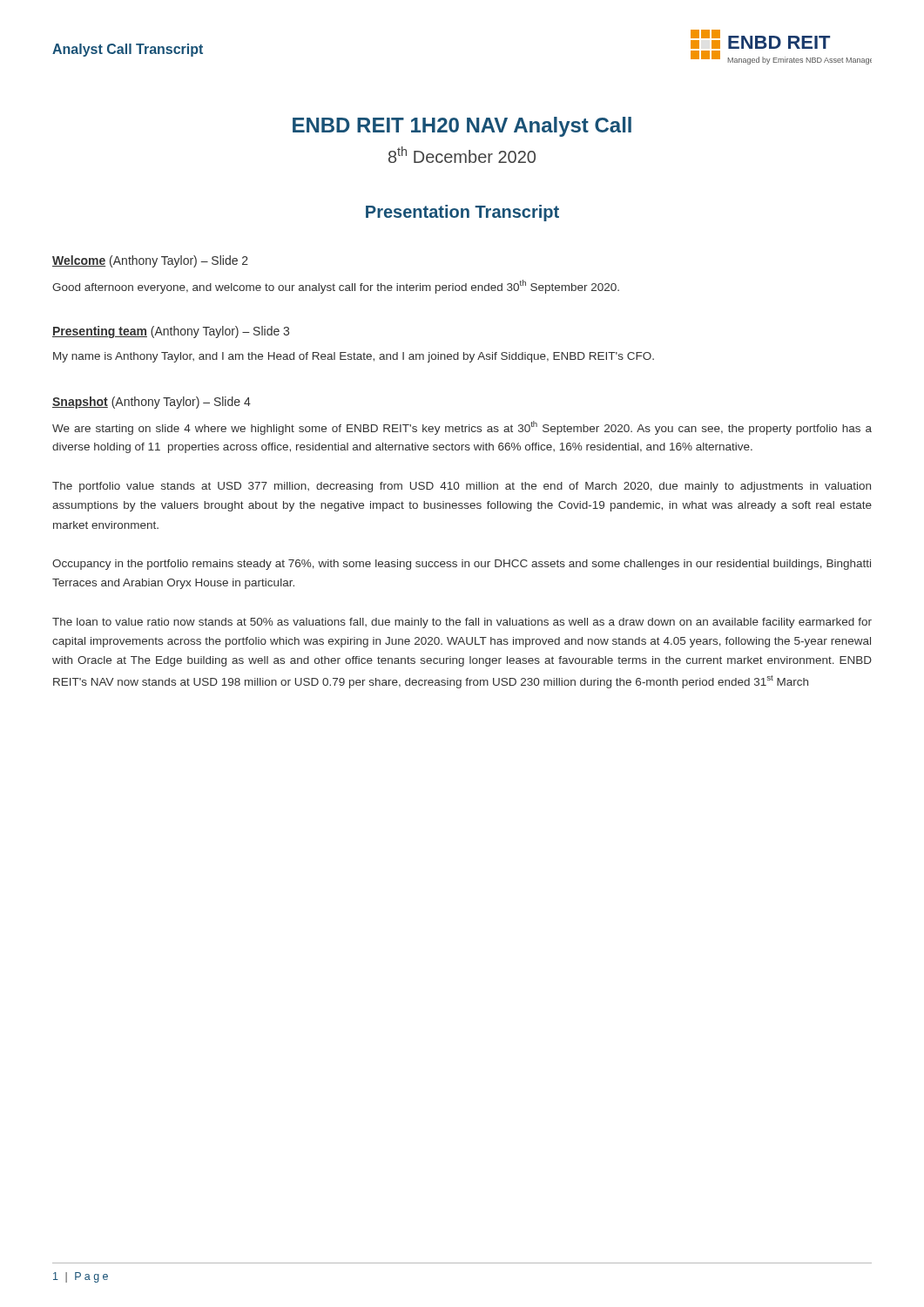Click on the logo
The height and width of the screenshot is (1307, 924).
[x=780, y=54]
